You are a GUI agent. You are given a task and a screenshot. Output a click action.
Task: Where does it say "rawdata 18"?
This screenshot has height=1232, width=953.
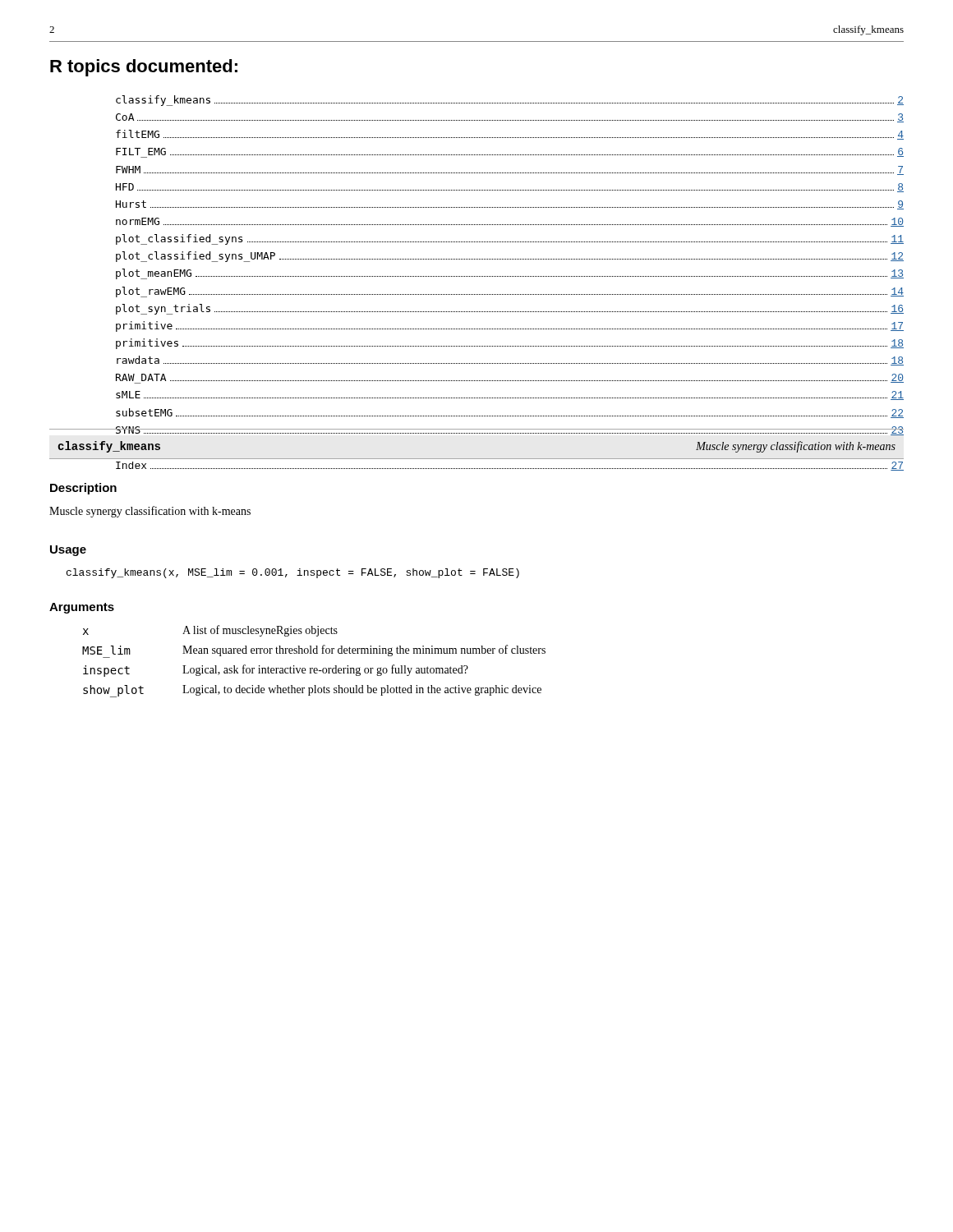(x=509, y=361)
